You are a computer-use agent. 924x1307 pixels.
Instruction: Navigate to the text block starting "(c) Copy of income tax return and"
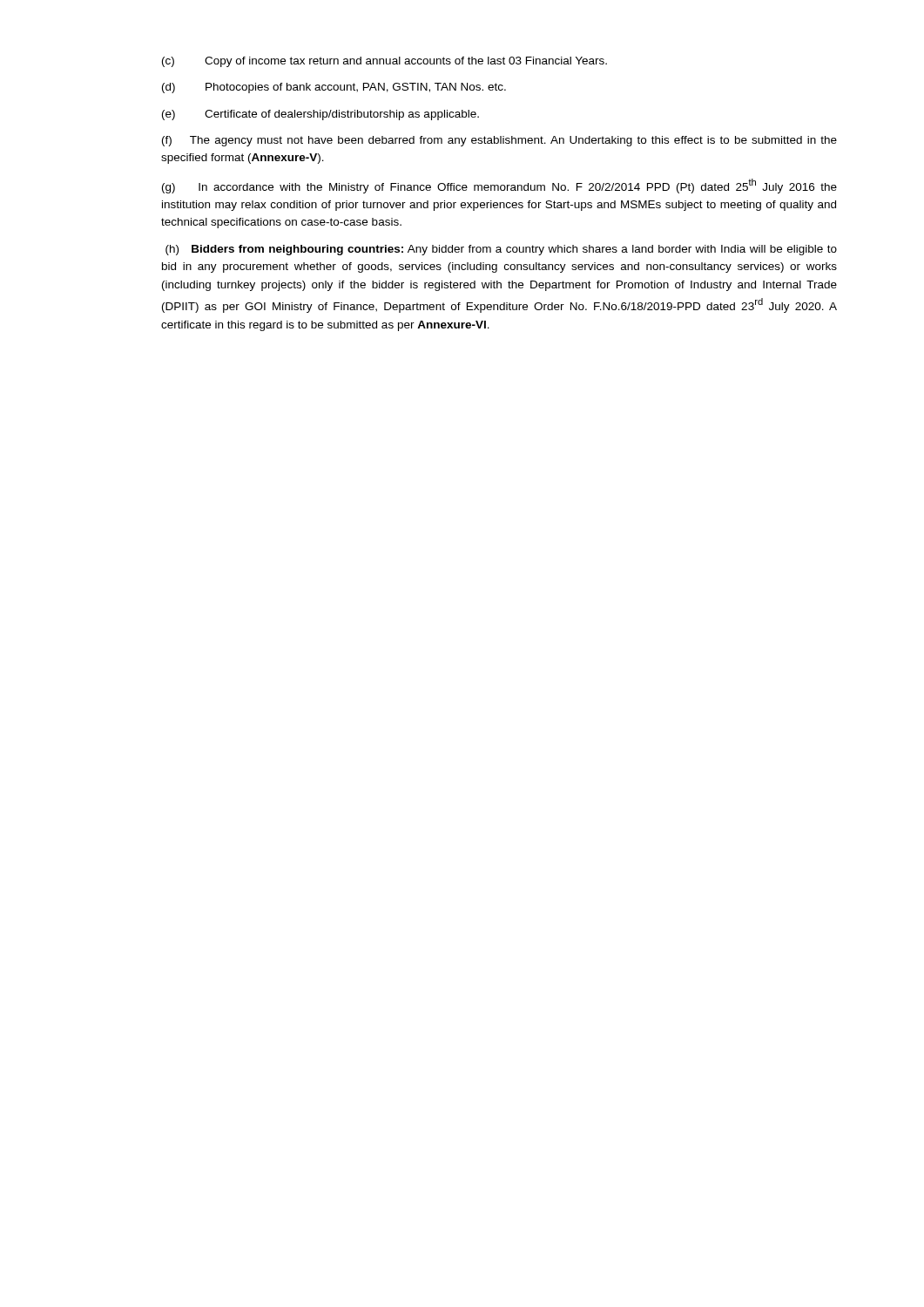tap(499, 61)
